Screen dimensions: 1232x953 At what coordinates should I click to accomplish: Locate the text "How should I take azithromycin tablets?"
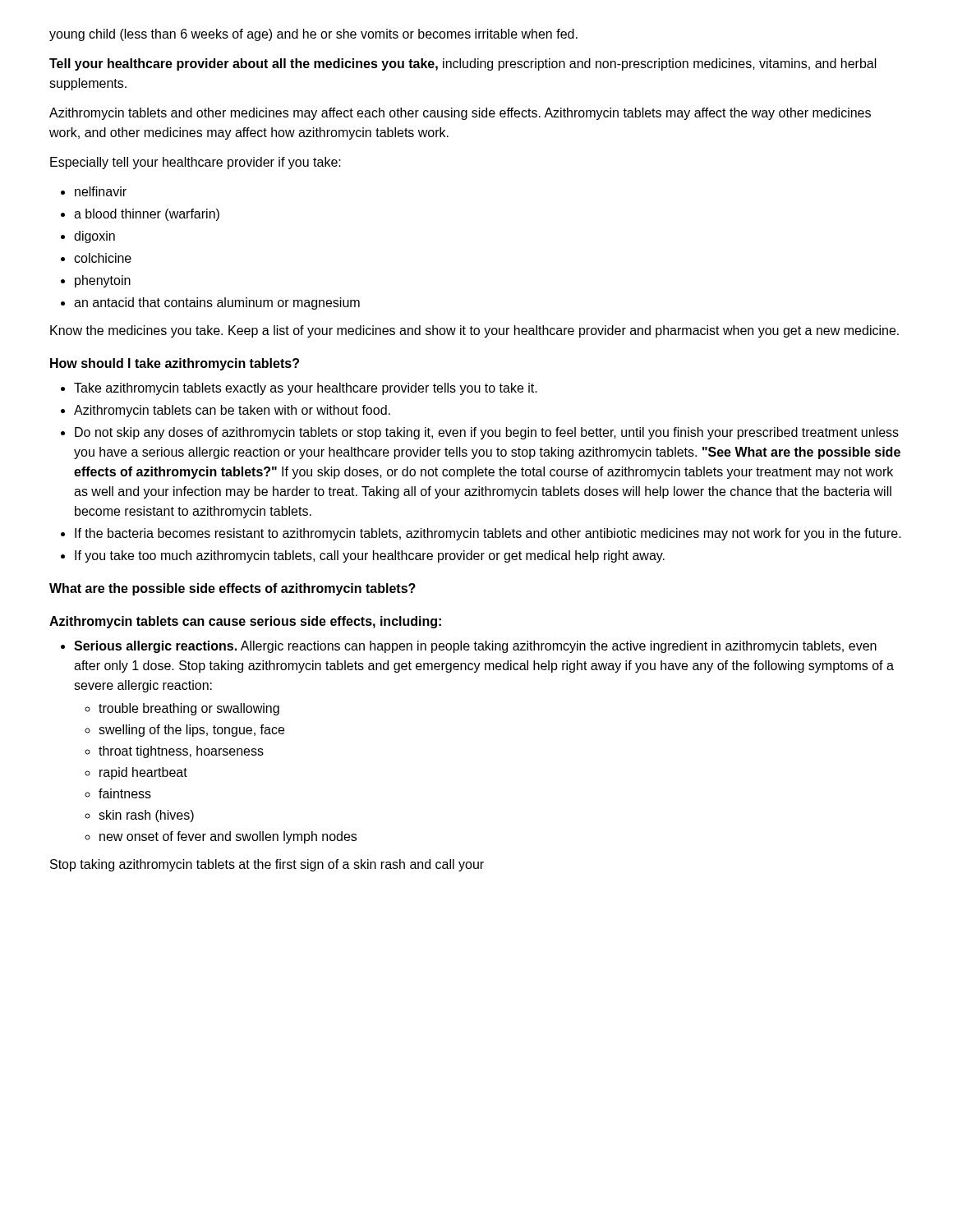pos(175,363)
